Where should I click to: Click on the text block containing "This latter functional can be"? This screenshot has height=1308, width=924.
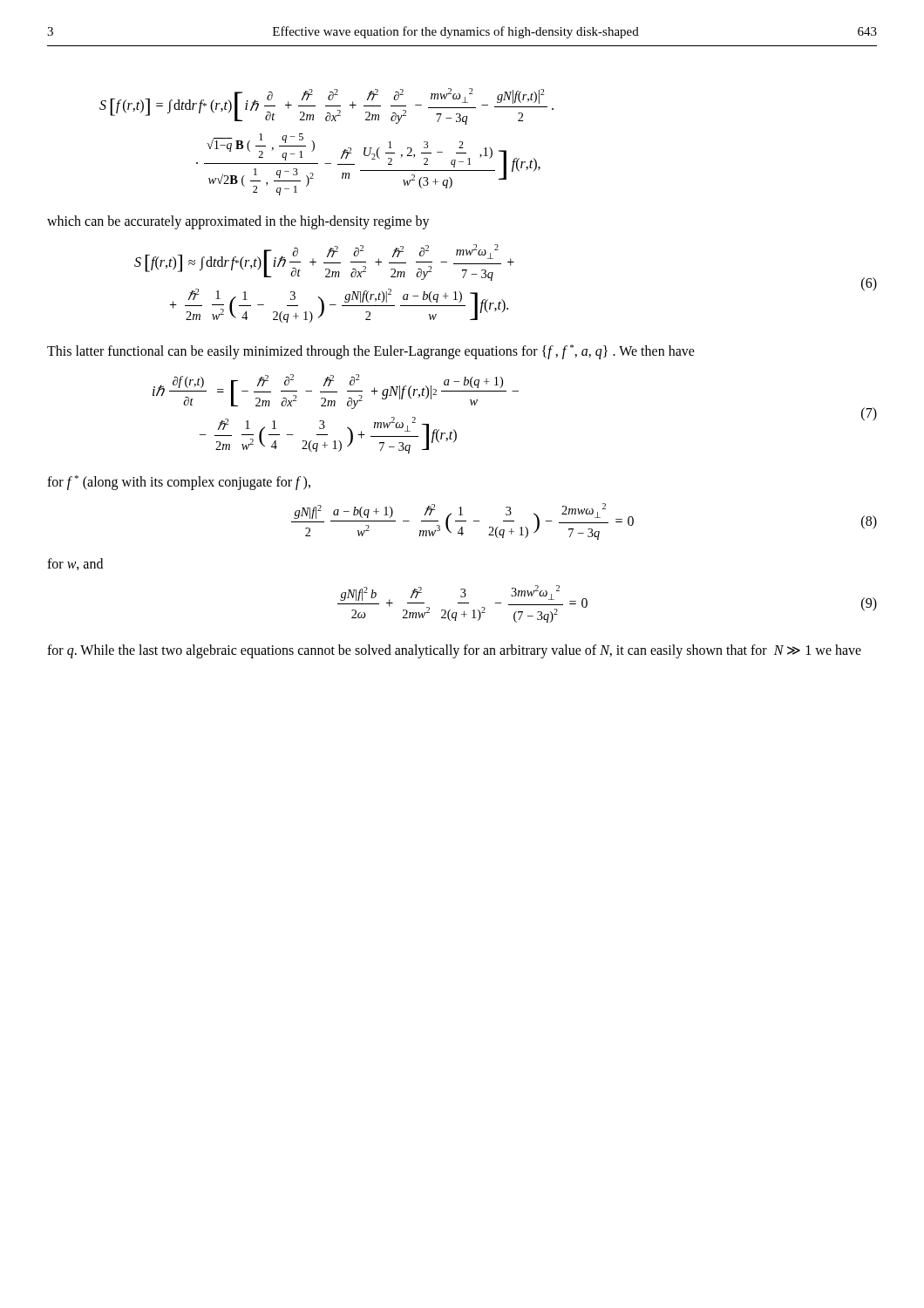[x=371, y=350]
